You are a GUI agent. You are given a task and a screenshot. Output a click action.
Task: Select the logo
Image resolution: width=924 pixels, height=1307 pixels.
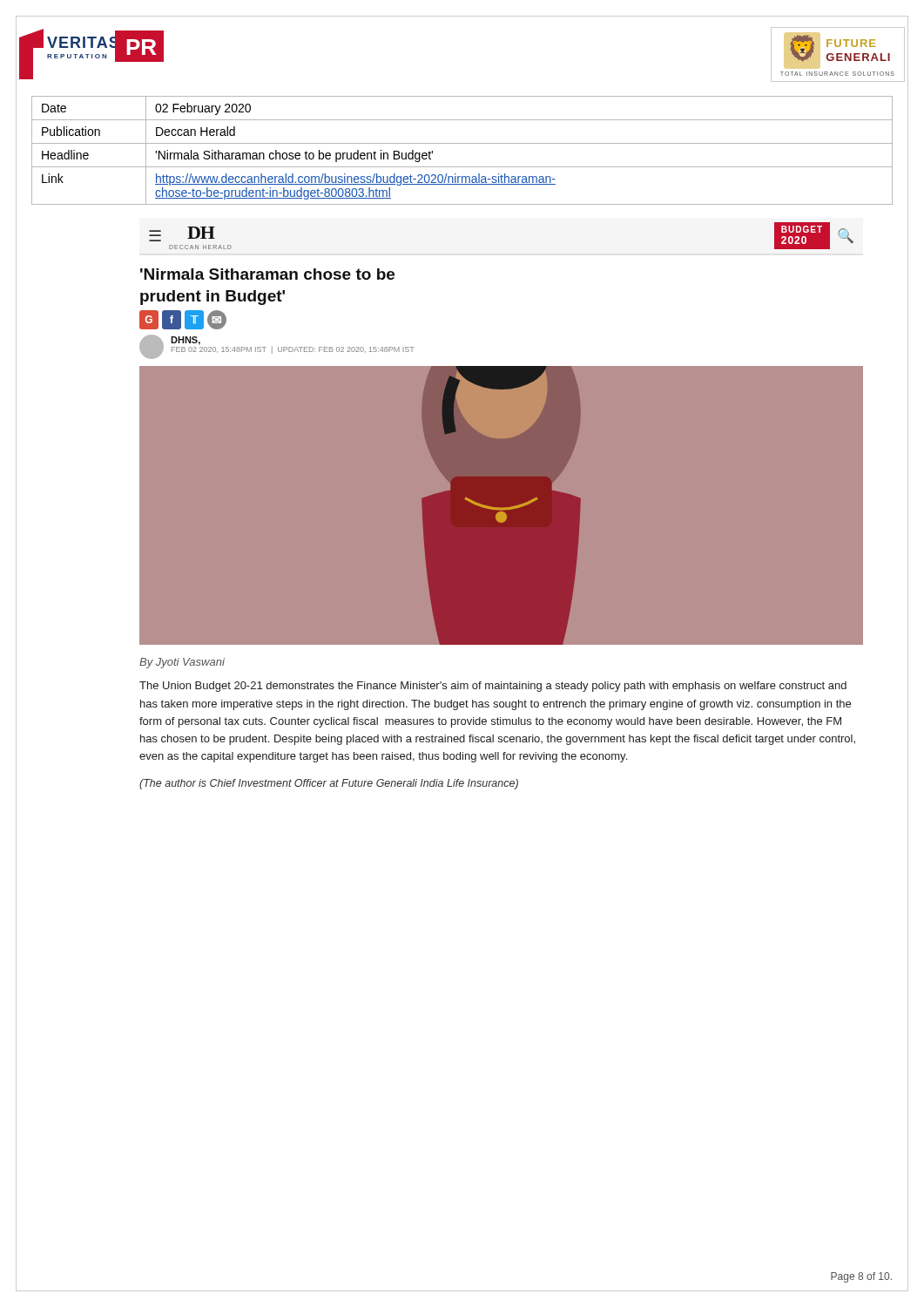coord(462,54)
